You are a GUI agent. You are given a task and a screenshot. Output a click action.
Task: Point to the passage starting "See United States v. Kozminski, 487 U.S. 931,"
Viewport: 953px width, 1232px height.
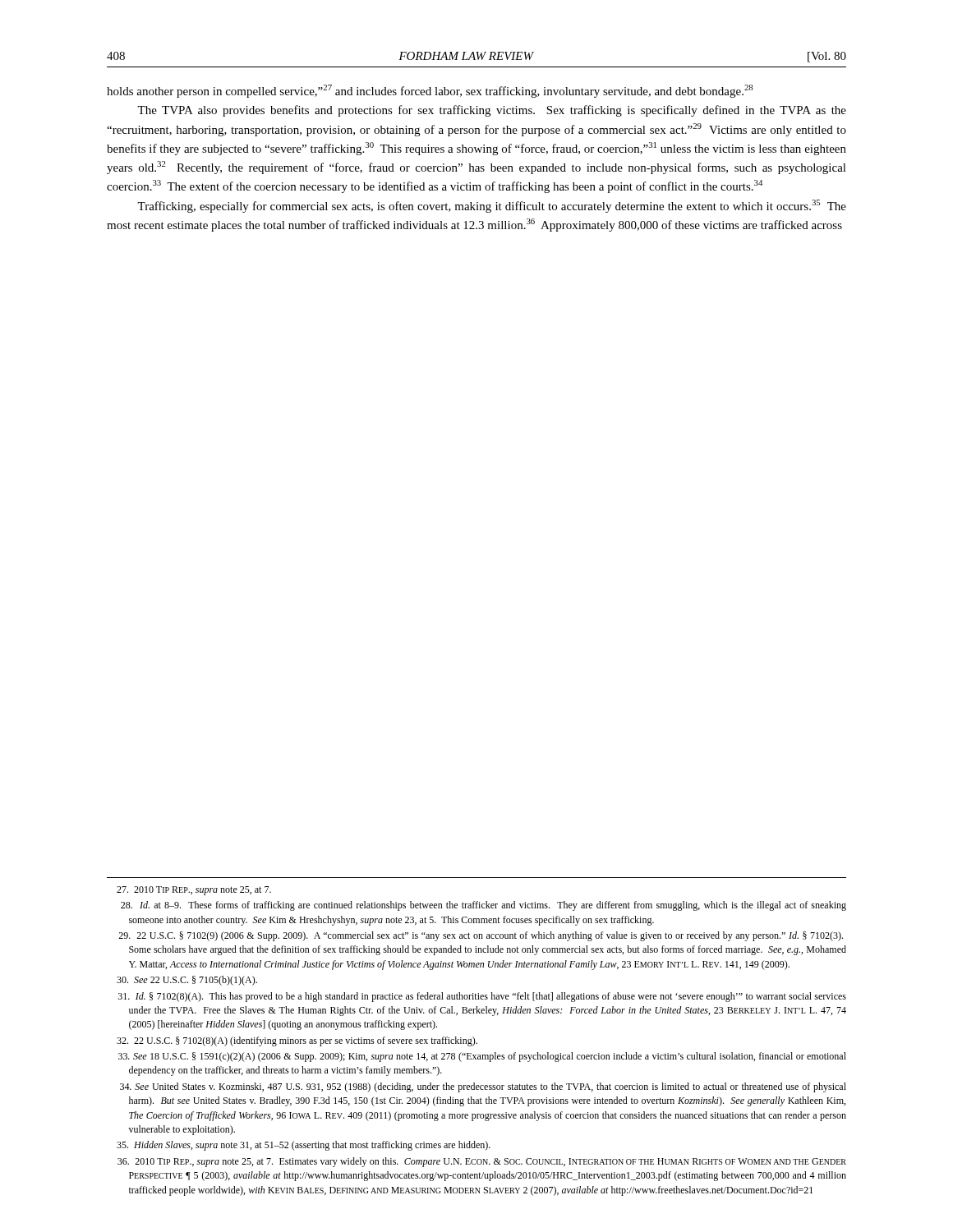pyautogui.click(x=476, y=1108)
